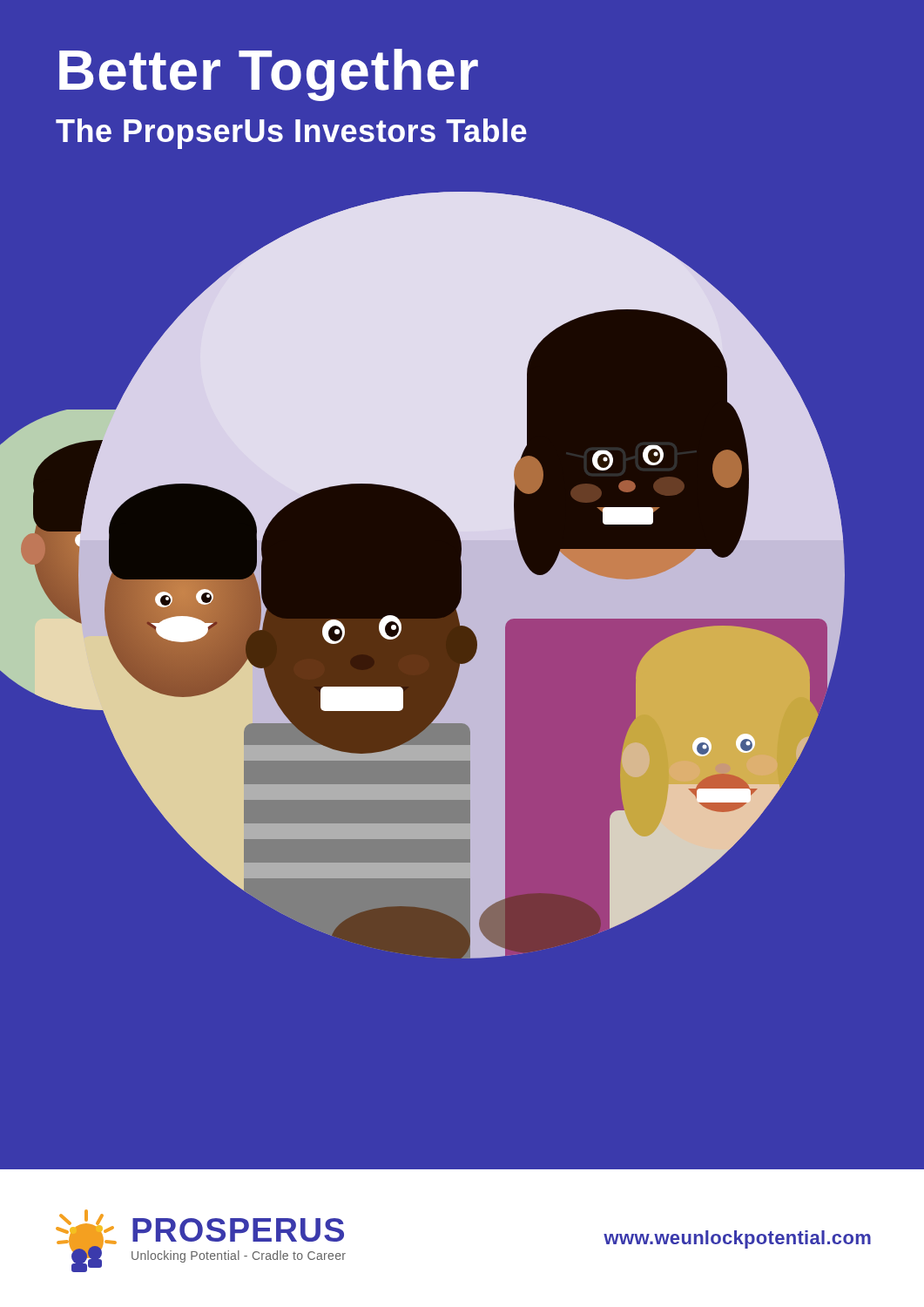This screenshot has height=1307, width=924.
Task: Click on the photo
Action: click(462, 575)
